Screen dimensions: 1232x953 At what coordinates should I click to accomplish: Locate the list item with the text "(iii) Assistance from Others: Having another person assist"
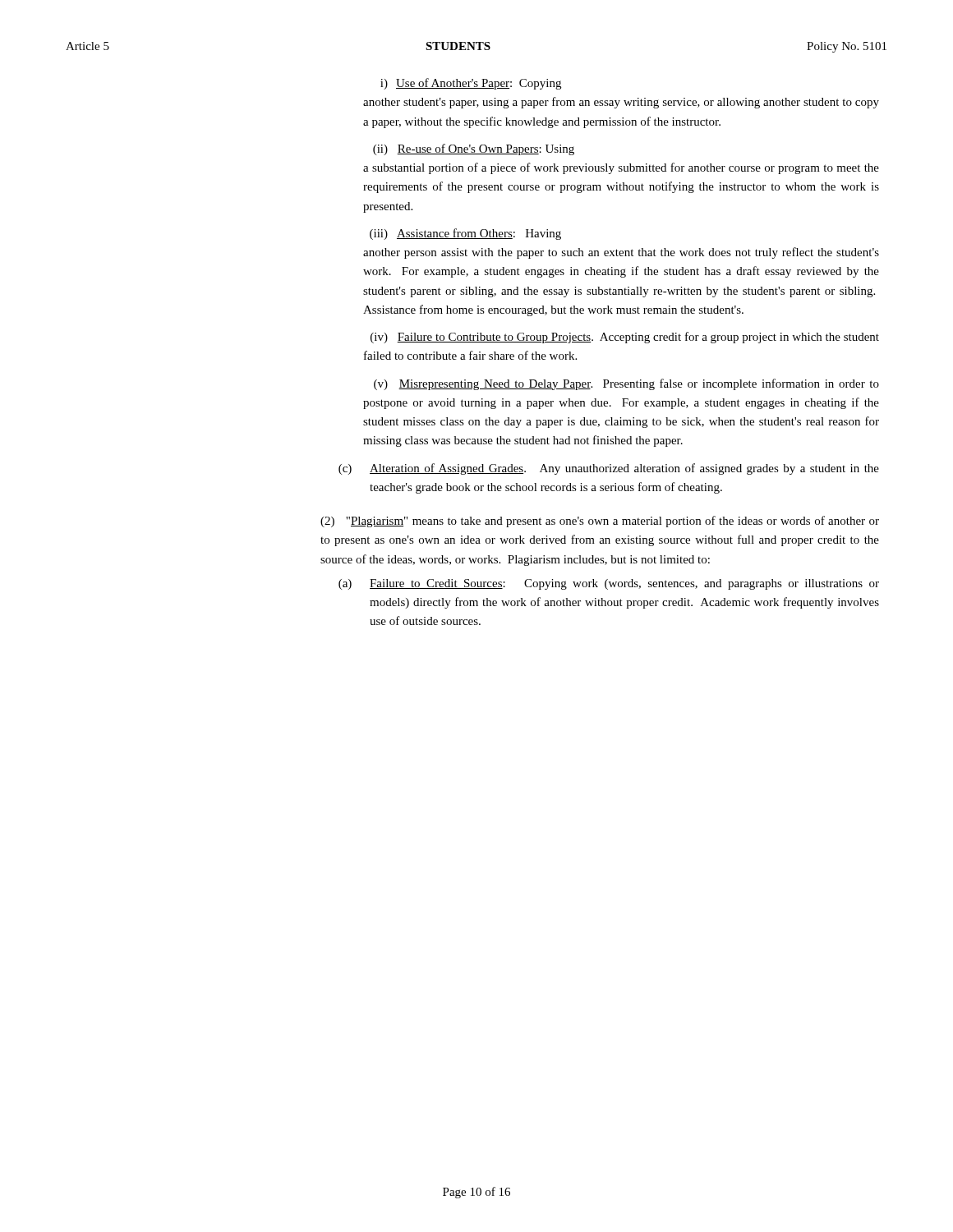[600, 272]
